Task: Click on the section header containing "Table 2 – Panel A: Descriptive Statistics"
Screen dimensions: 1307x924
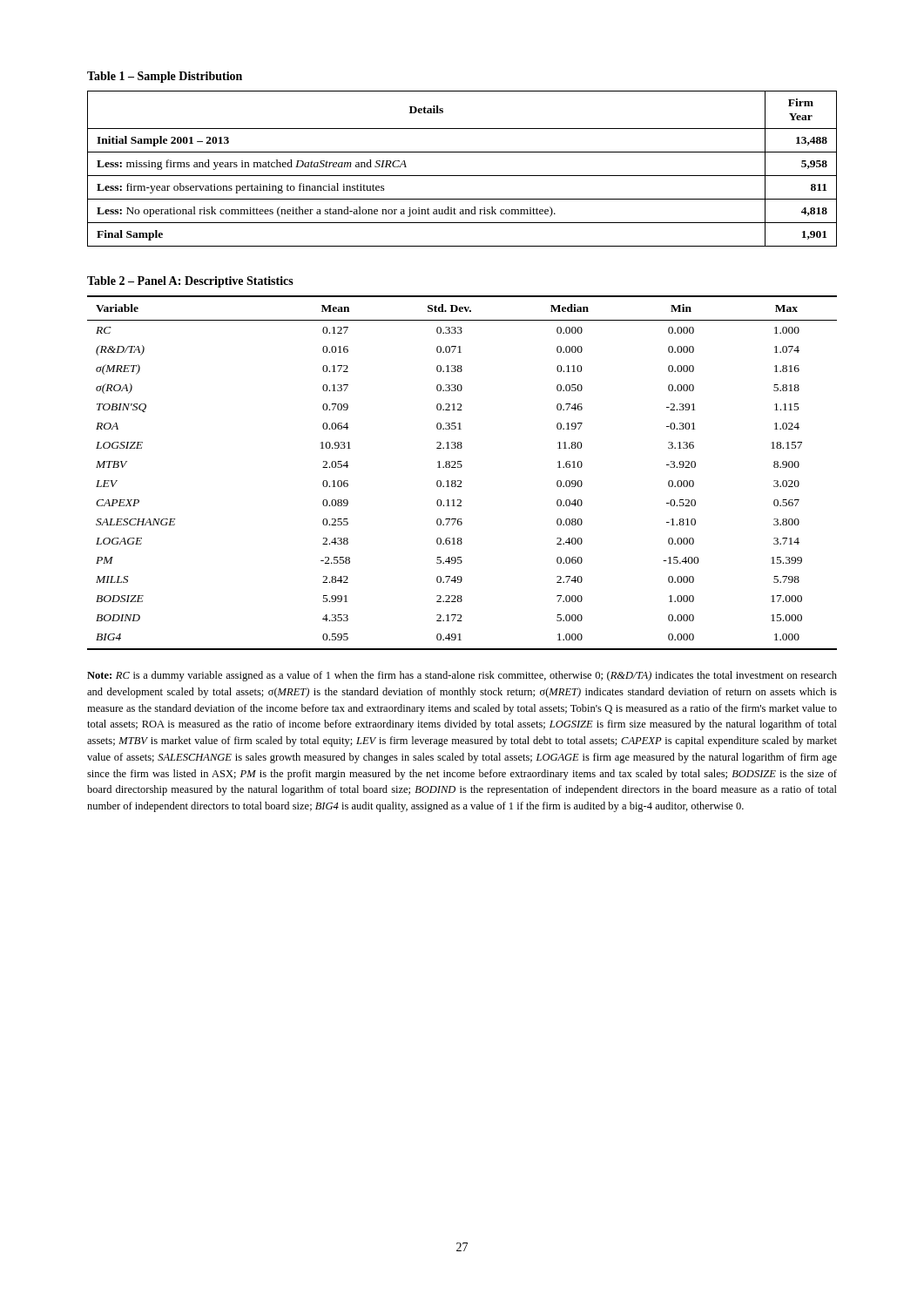Action: pyautogui.click(x=190, y=281)
